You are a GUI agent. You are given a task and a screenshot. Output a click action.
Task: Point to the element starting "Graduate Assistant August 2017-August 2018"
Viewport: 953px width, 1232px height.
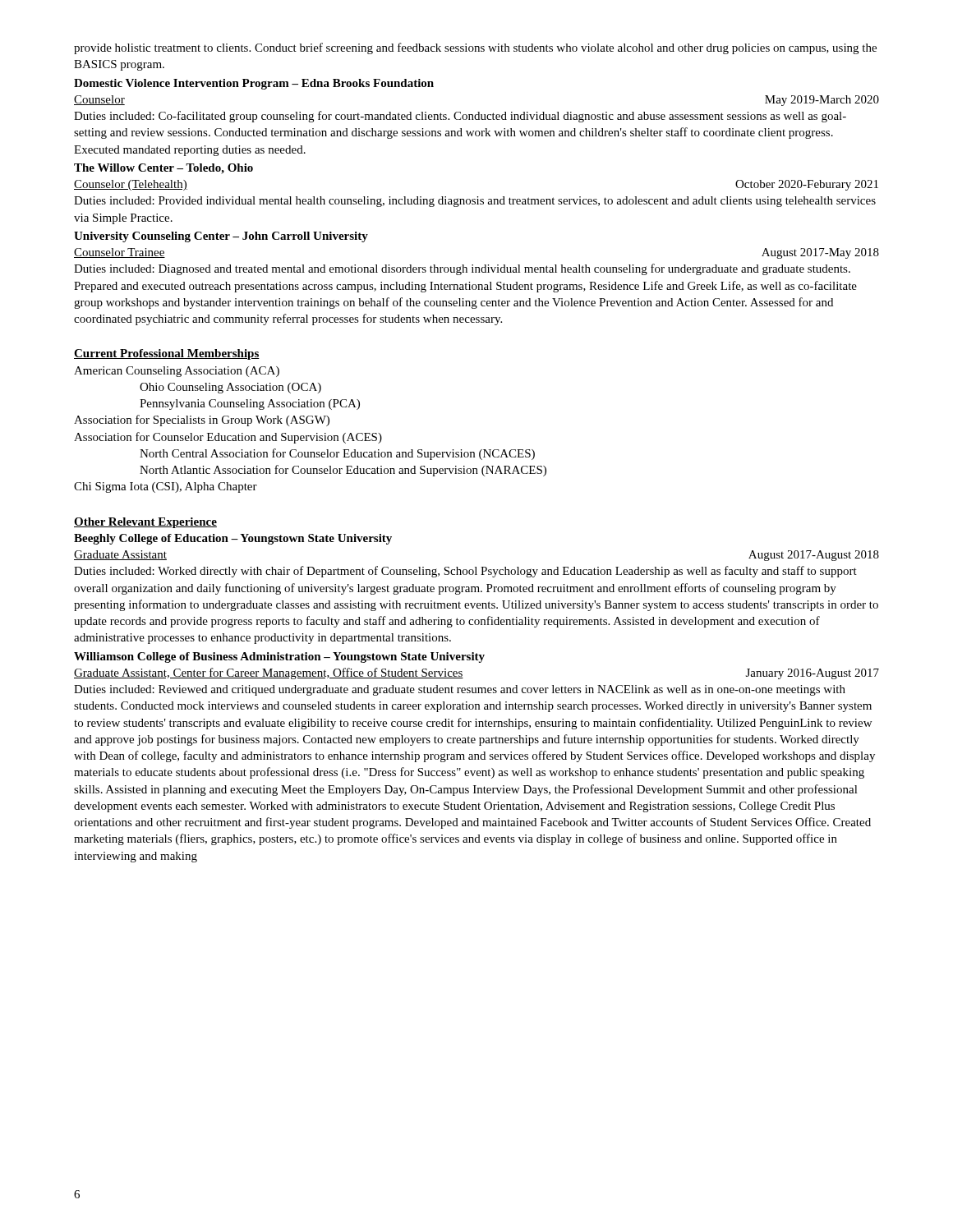pos(476,595)
